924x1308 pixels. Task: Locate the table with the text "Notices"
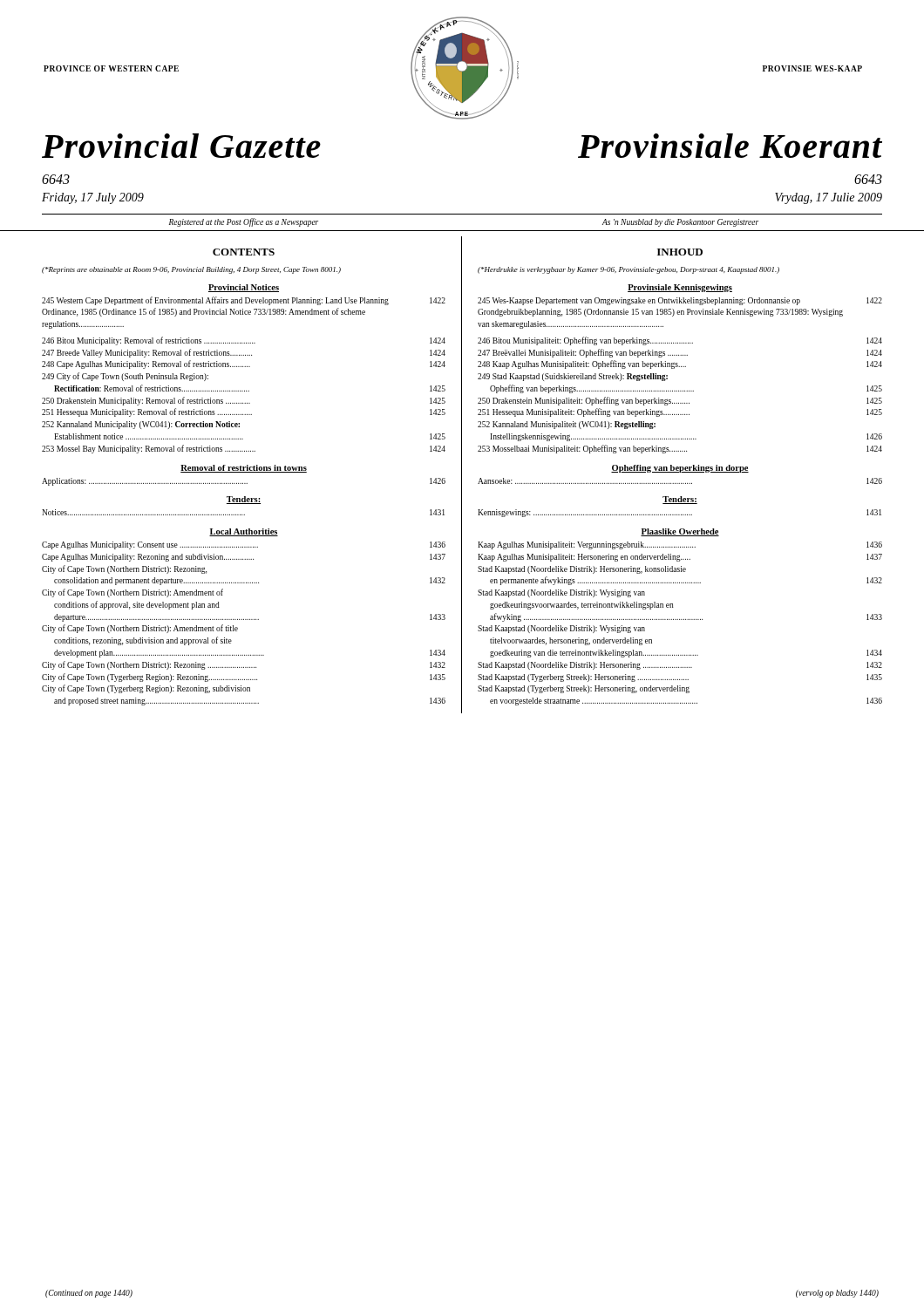244,514
